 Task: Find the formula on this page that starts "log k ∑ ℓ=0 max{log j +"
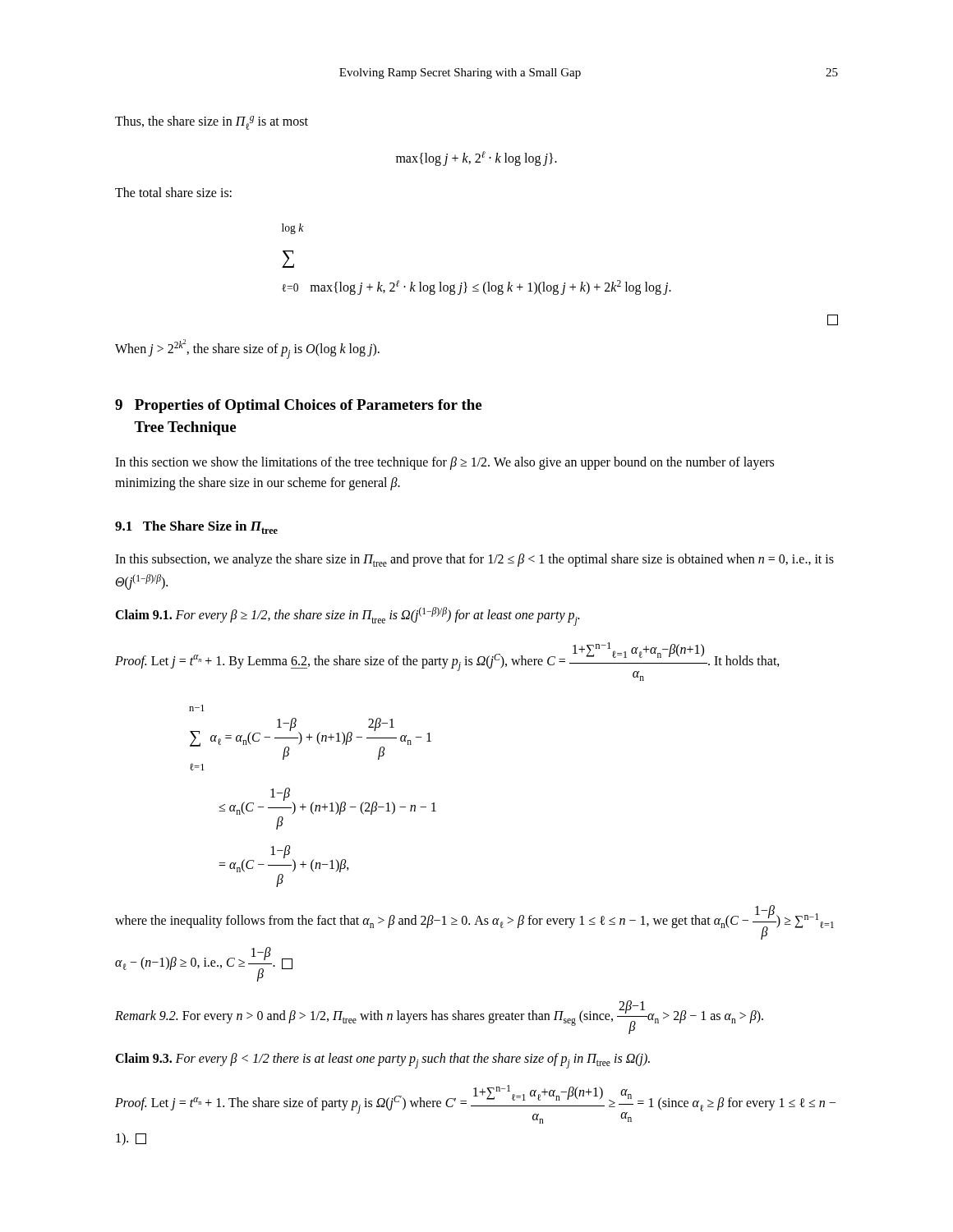coord(292,229)
